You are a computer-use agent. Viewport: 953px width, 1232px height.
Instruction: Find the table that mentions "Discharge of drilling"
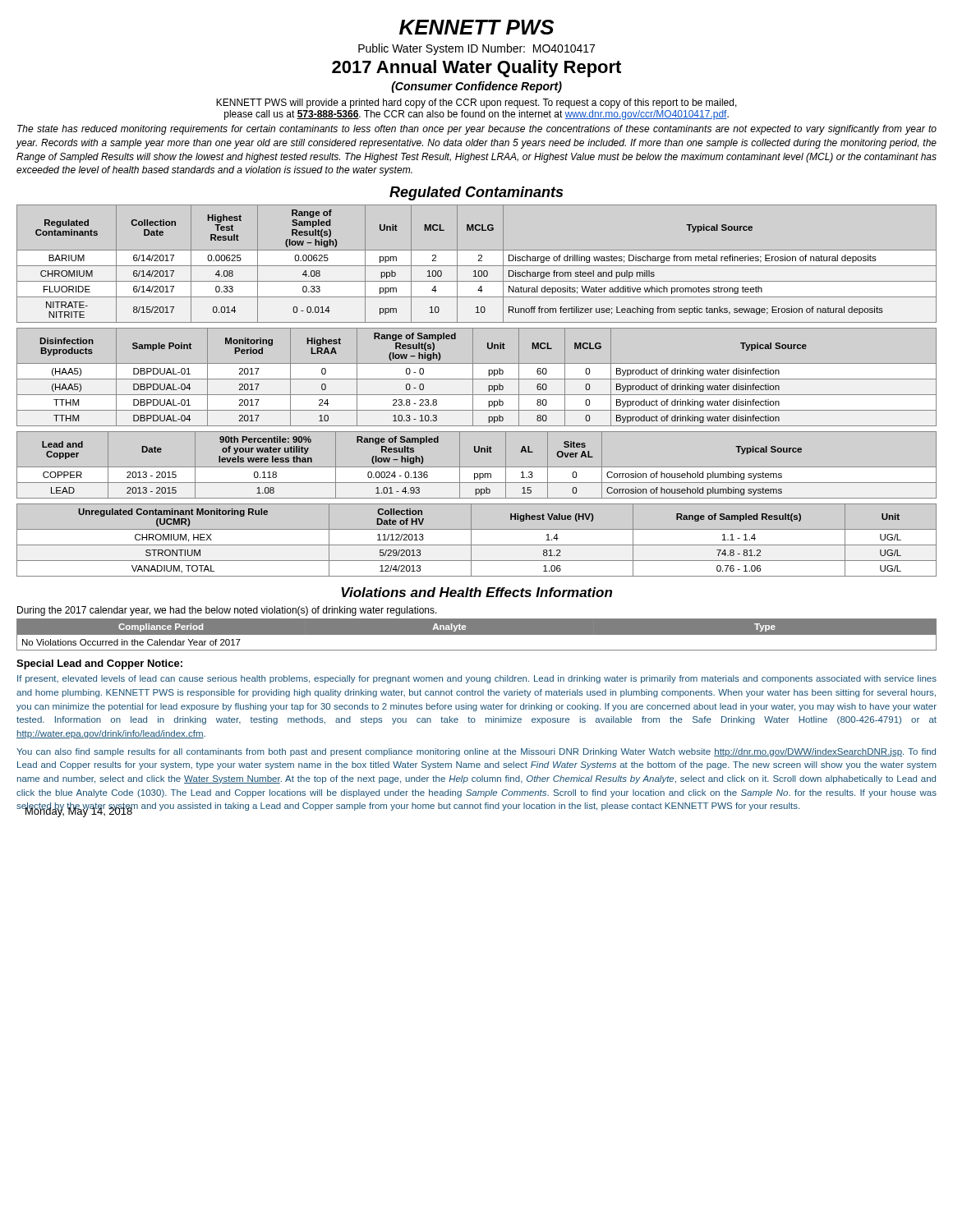pos(476,264)
